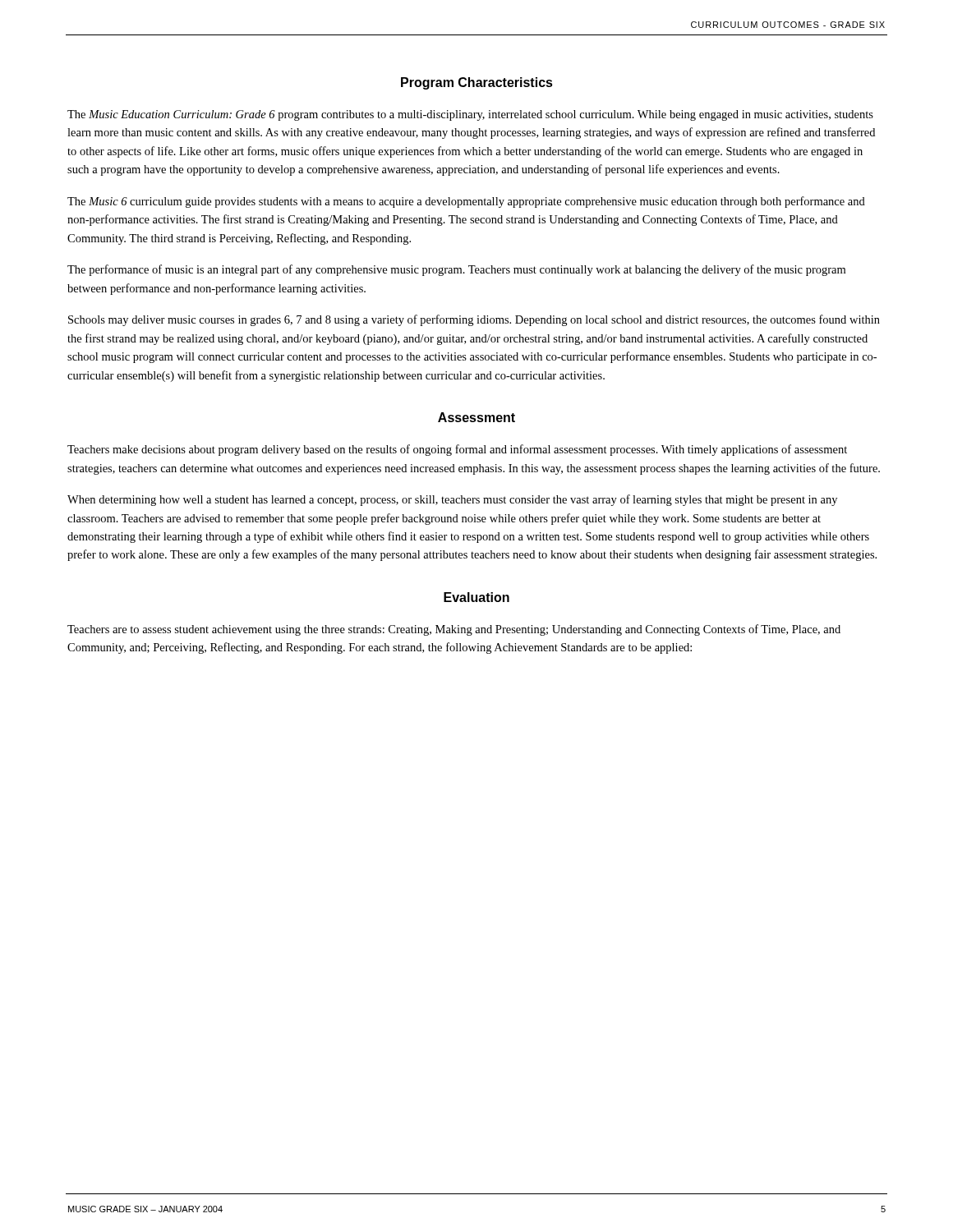This screenshot has height=1232, width=953.
Task: Where is the passage that starts "The Music Education Curriculum: Grade"?
Action: (x=471, y=142)
